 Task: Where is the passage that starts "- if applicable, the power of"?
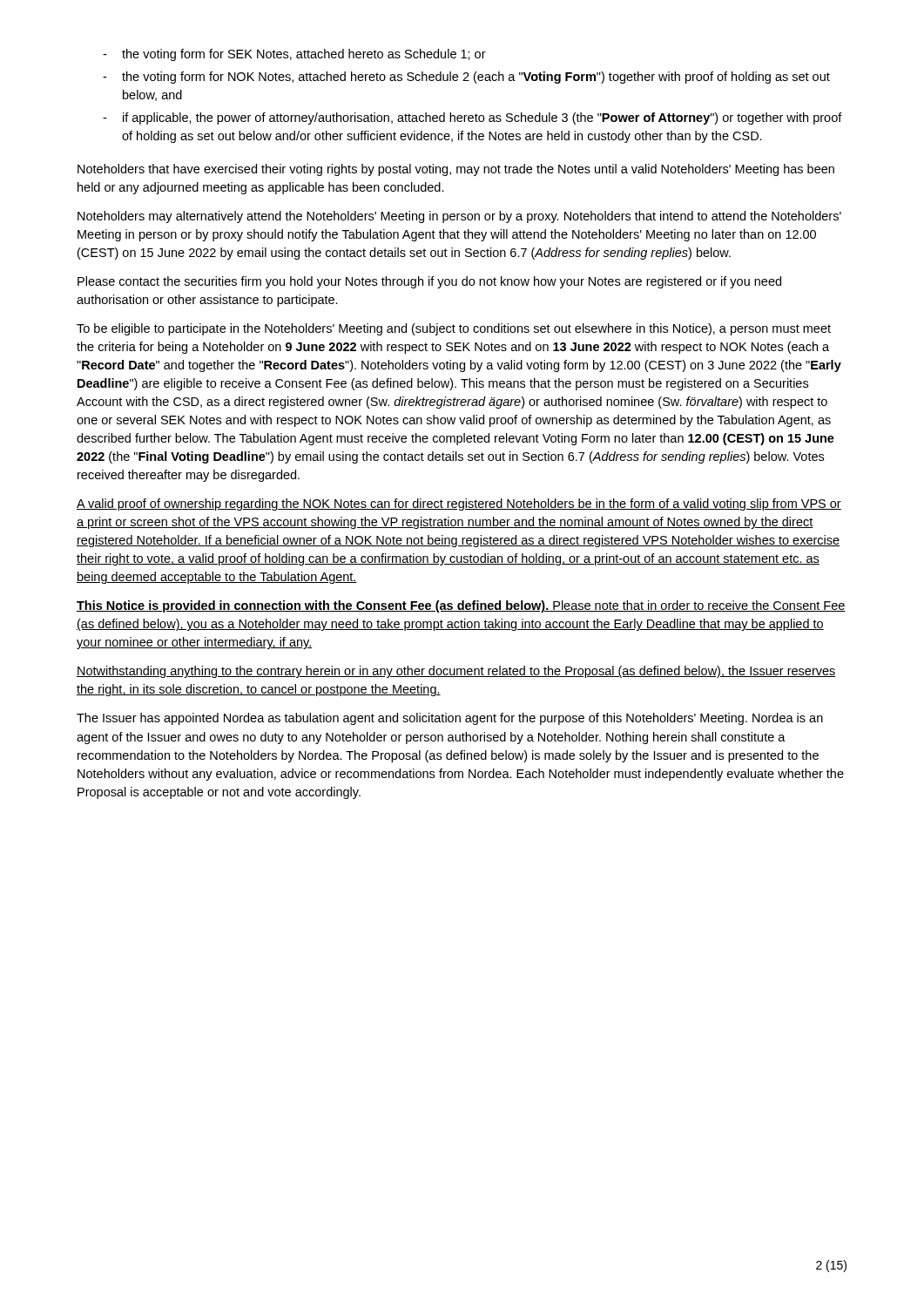coord(475,127)
